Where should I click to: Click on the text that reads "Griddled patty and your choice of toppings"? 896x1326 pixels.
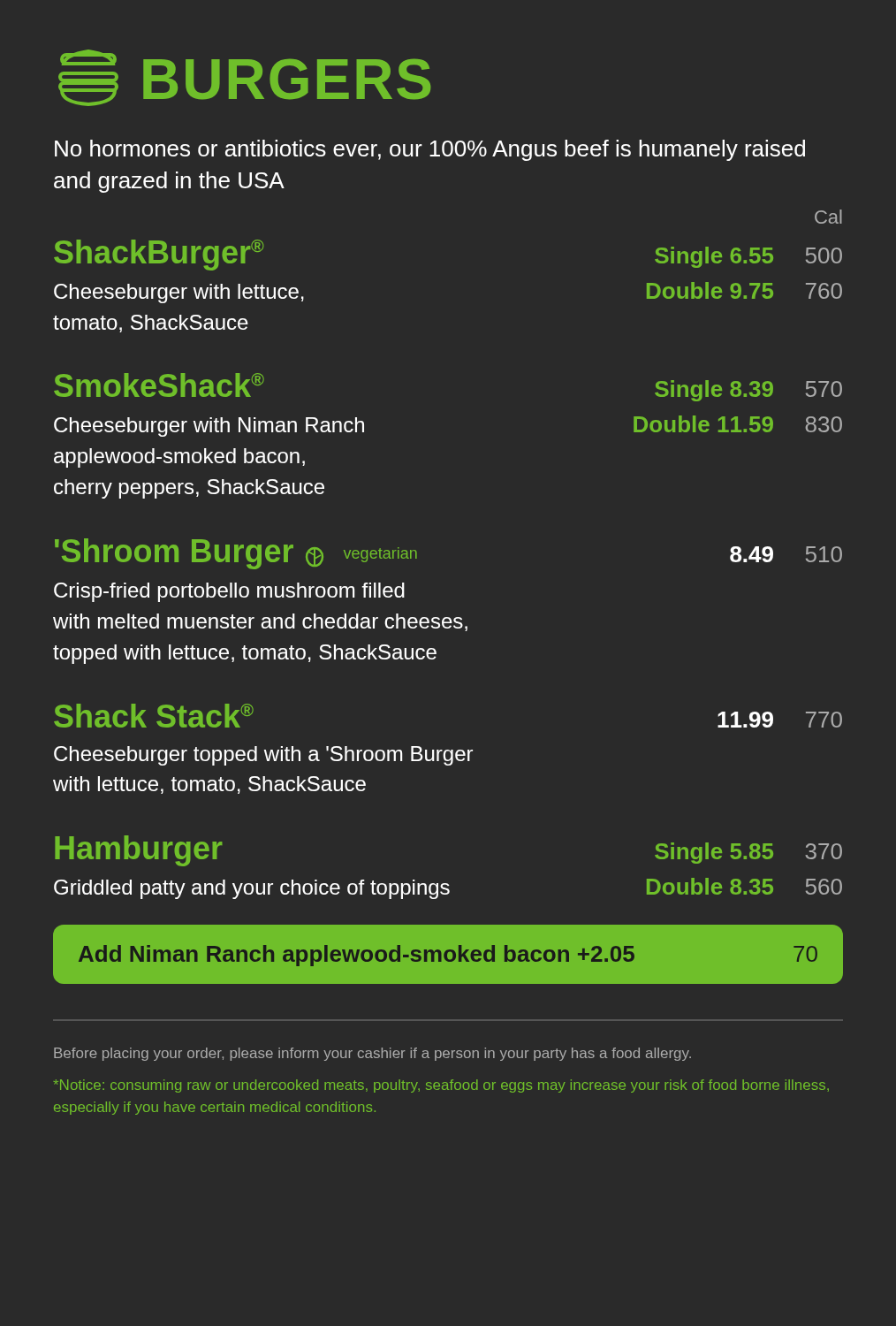coord(252,887)
